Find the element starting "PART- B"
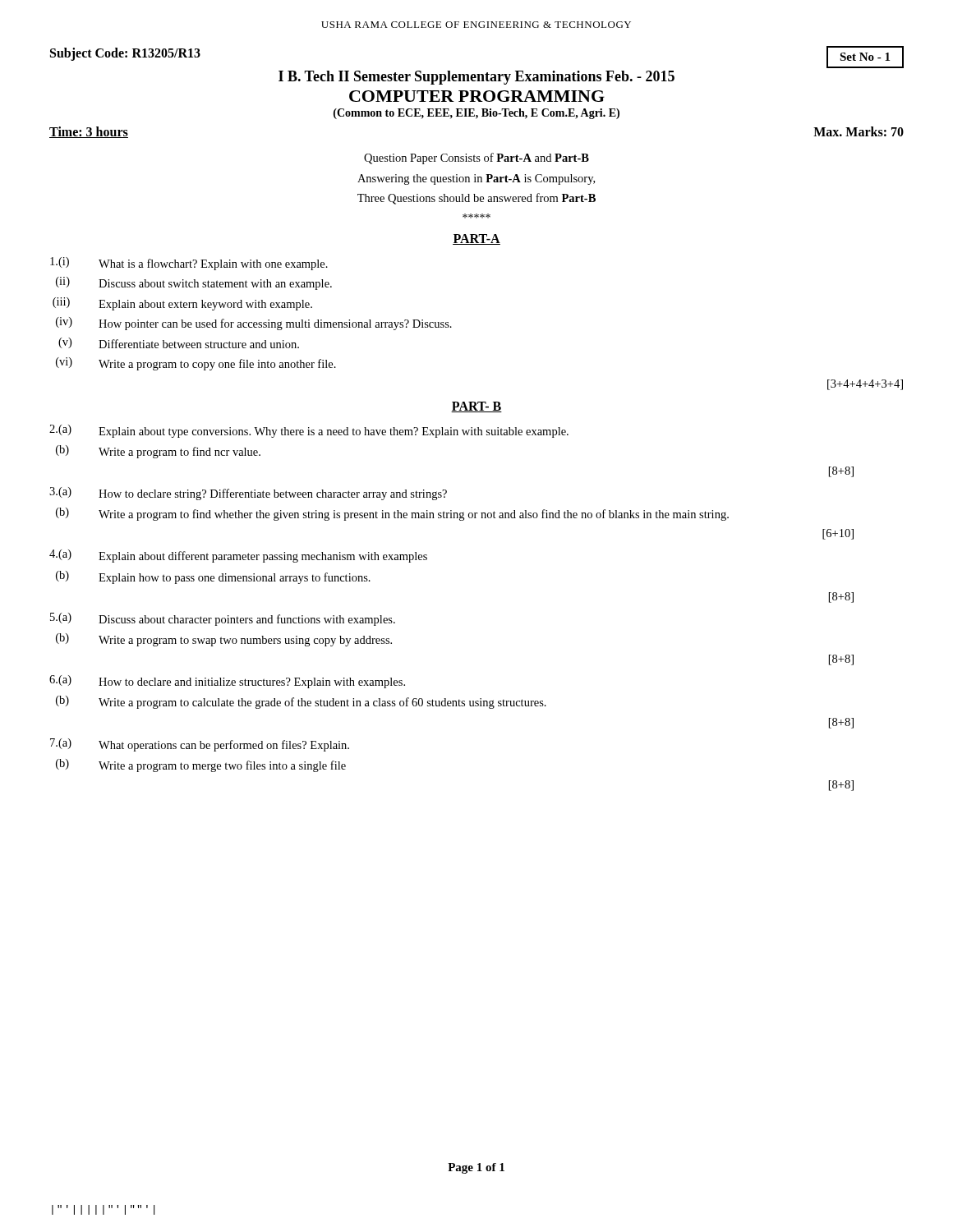953x1232 pixels. (x=476, y=406)
